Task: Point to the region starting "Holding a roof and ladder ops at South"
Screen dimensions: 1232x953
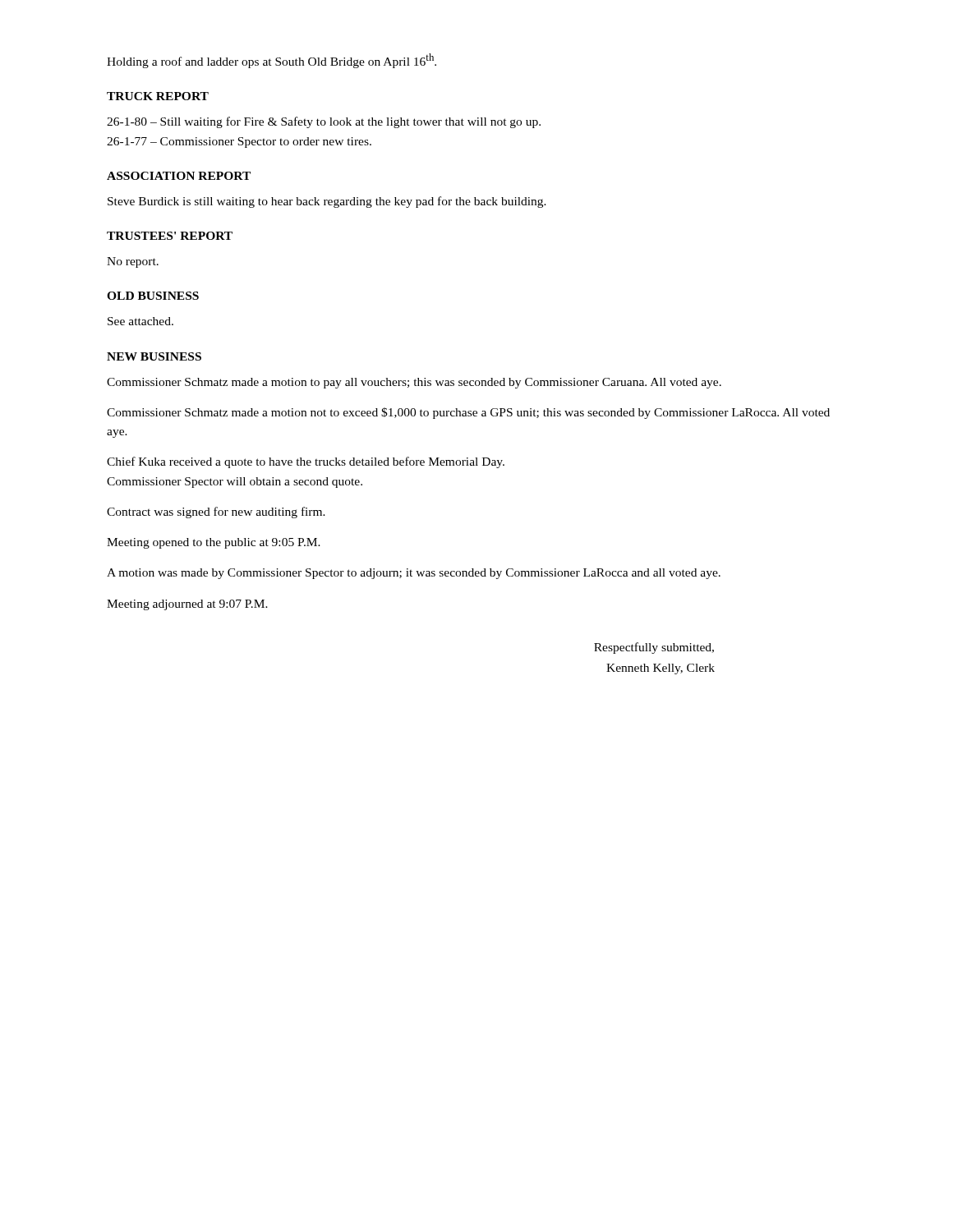Action: point(272,60)
